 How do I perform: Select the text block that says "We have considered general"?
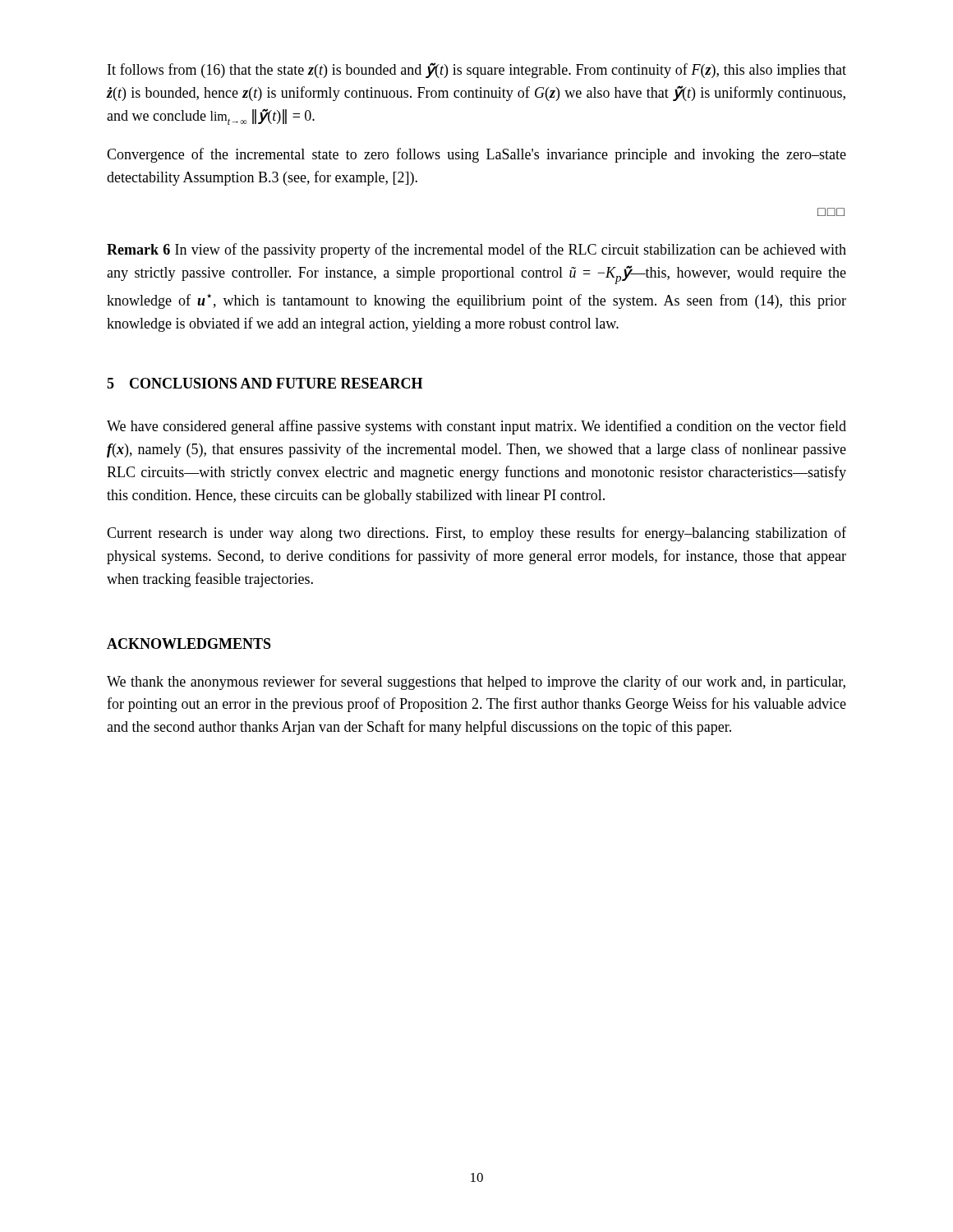click(476, 462)
